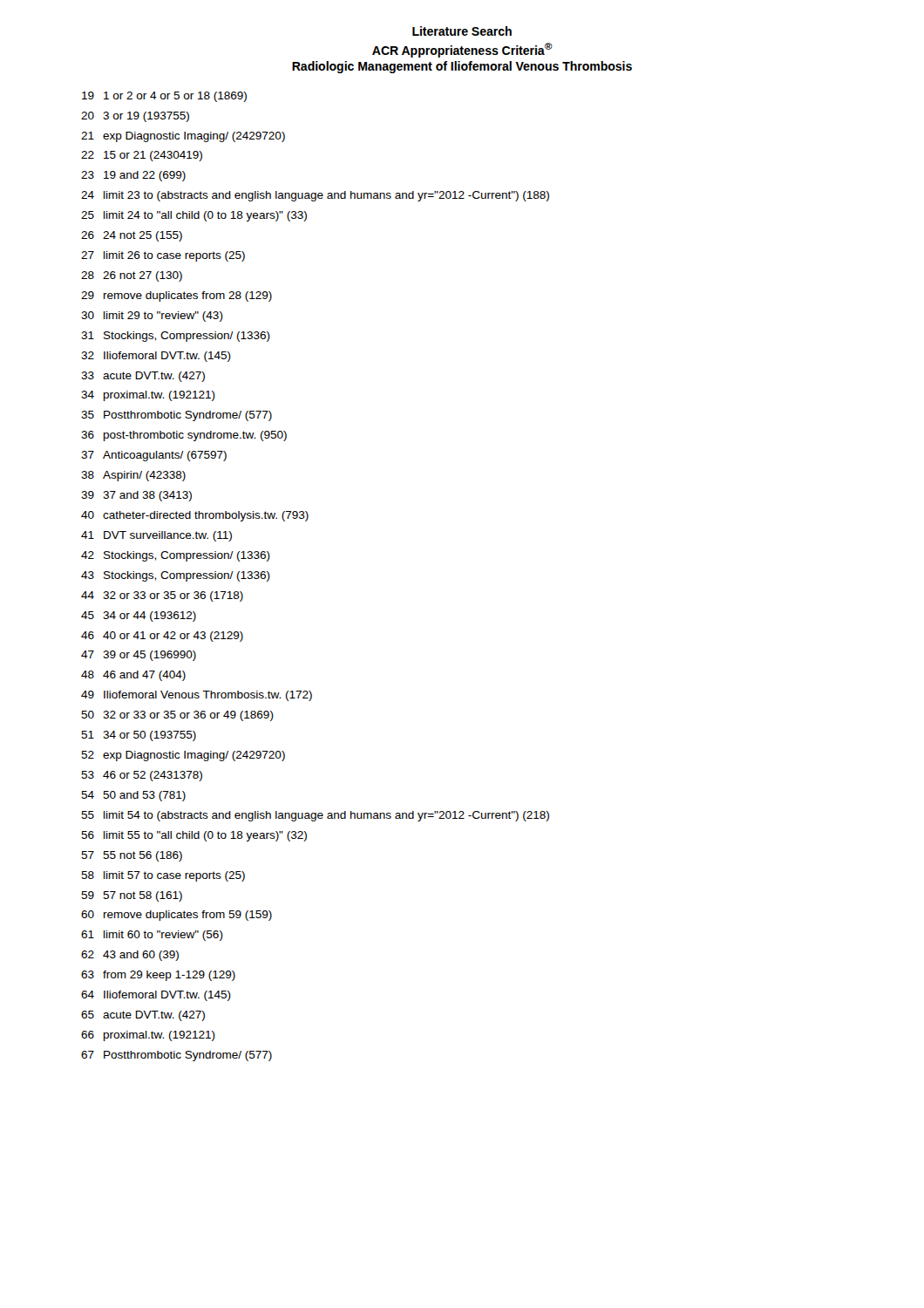Find the block on this page that starts "4640 or 41 or 42 or"

click(x=162, y=637)
